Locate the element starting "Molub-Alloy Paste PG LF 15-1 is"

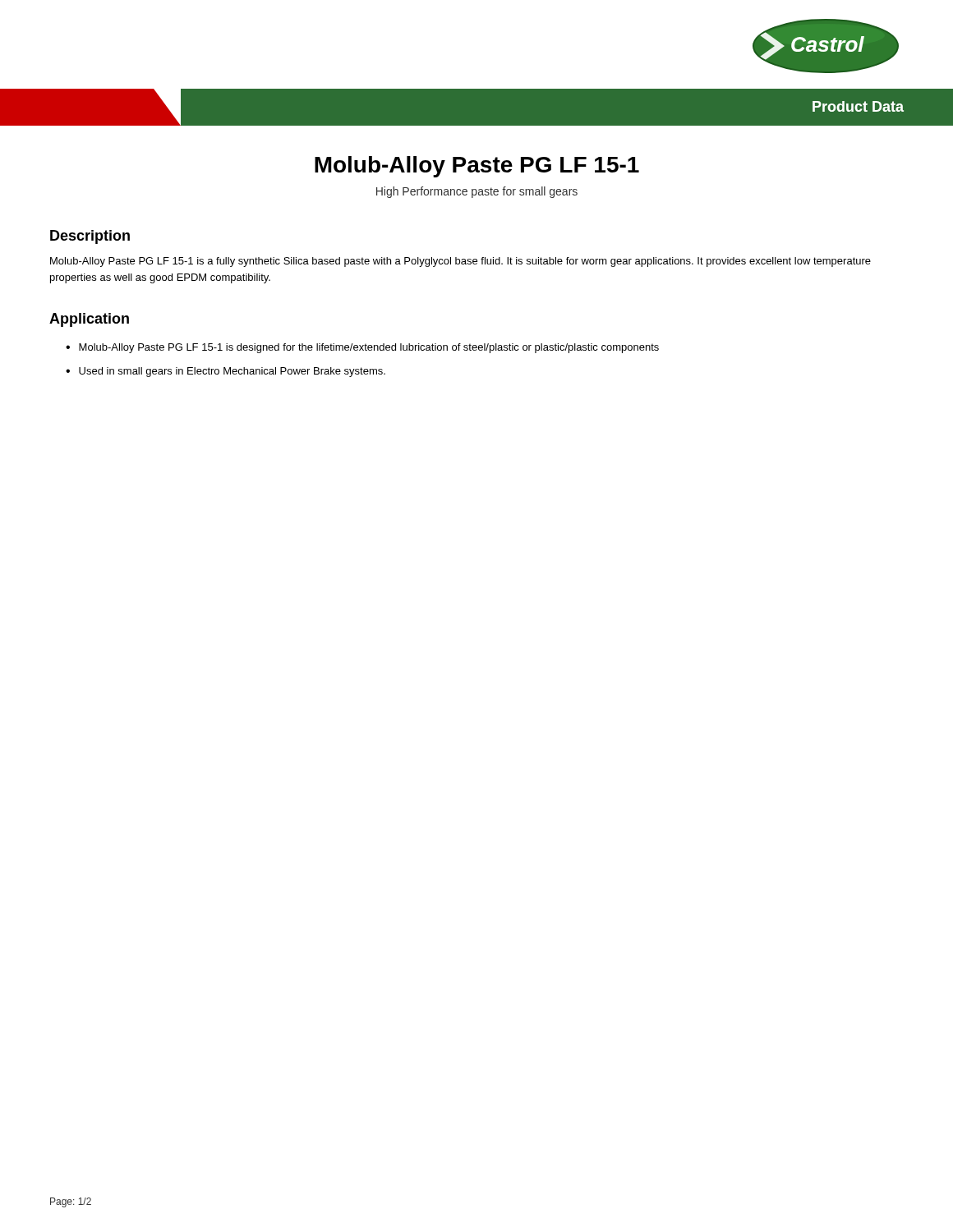(x=460, y=269)
